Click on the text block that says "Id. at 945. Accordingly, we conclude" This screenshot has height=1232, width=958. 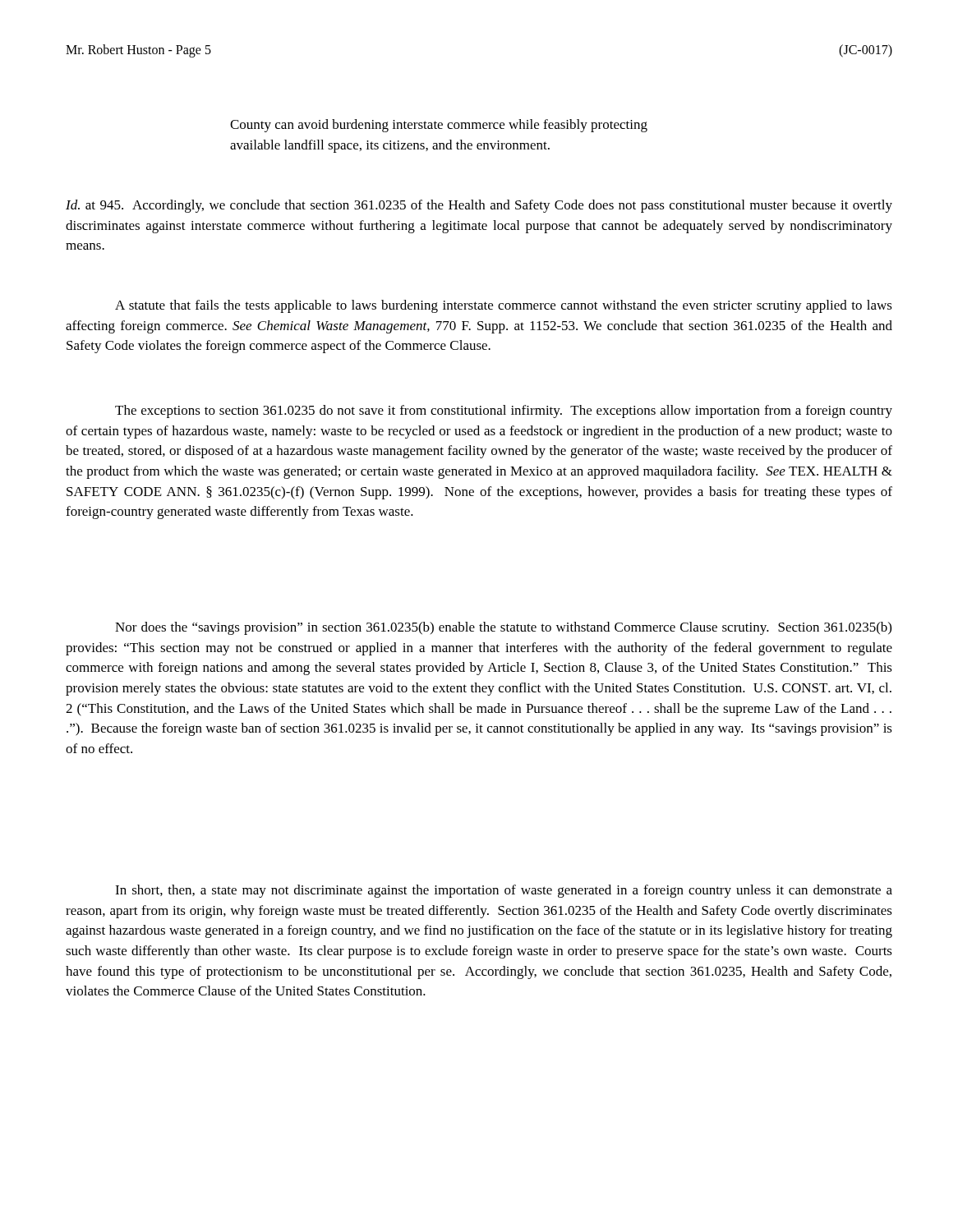click(479, 226)
